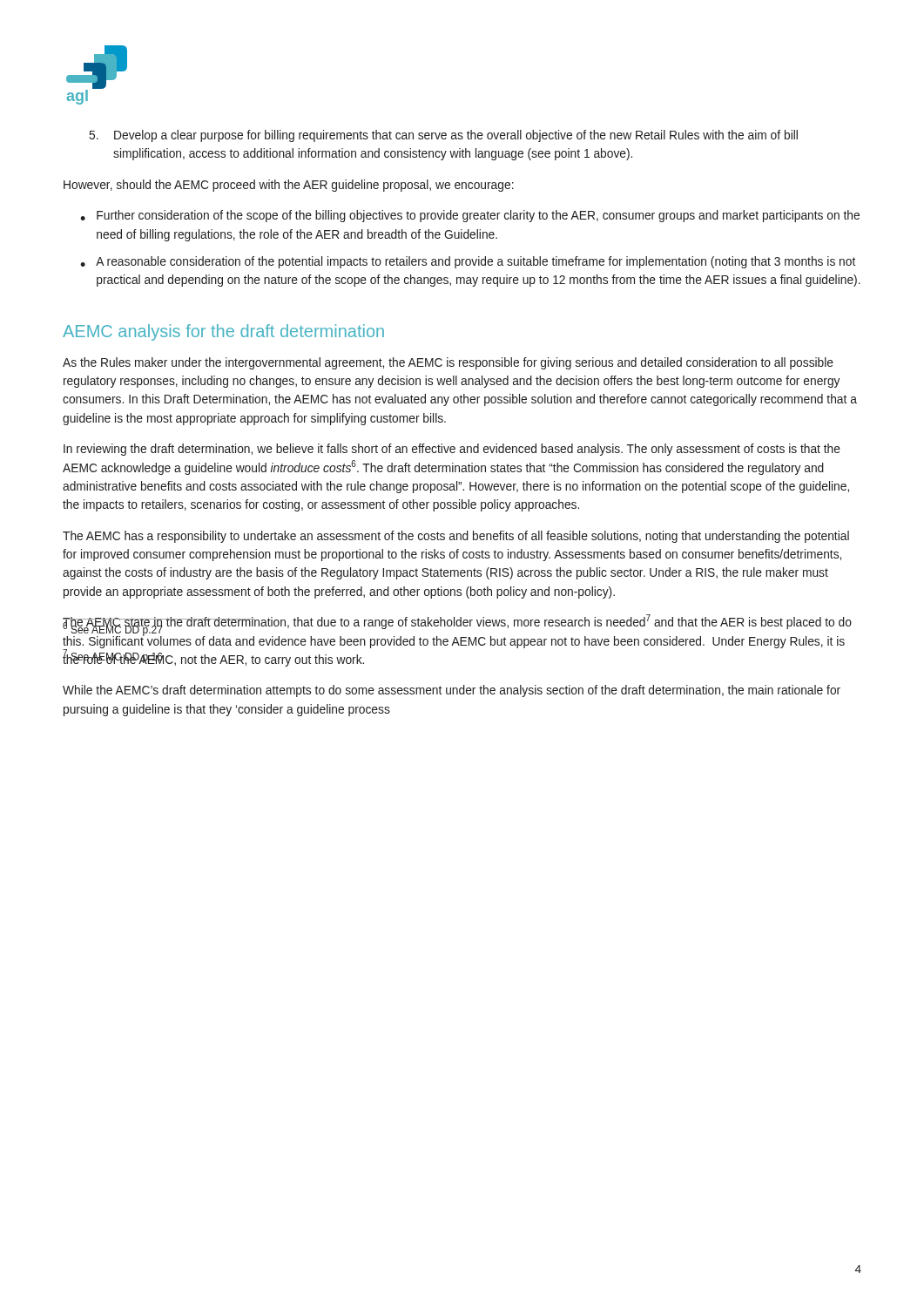The width and height of the screenshot is (924, 1307).
Task: Select the list item containing "5. Develop a clear purpose for billing"
Action: pos(475,145)
